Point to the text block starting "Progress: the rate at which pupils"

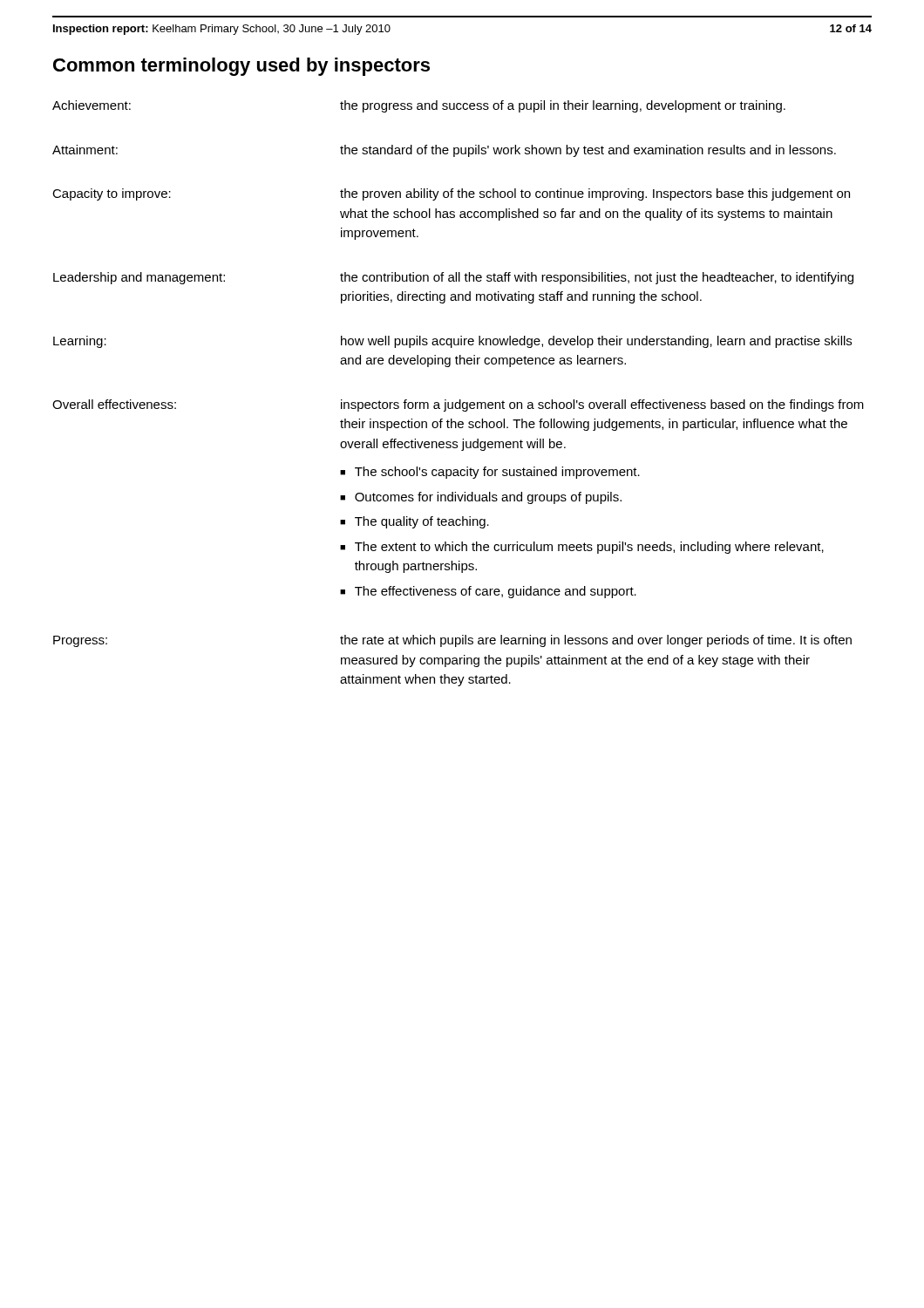click(462, 660)
